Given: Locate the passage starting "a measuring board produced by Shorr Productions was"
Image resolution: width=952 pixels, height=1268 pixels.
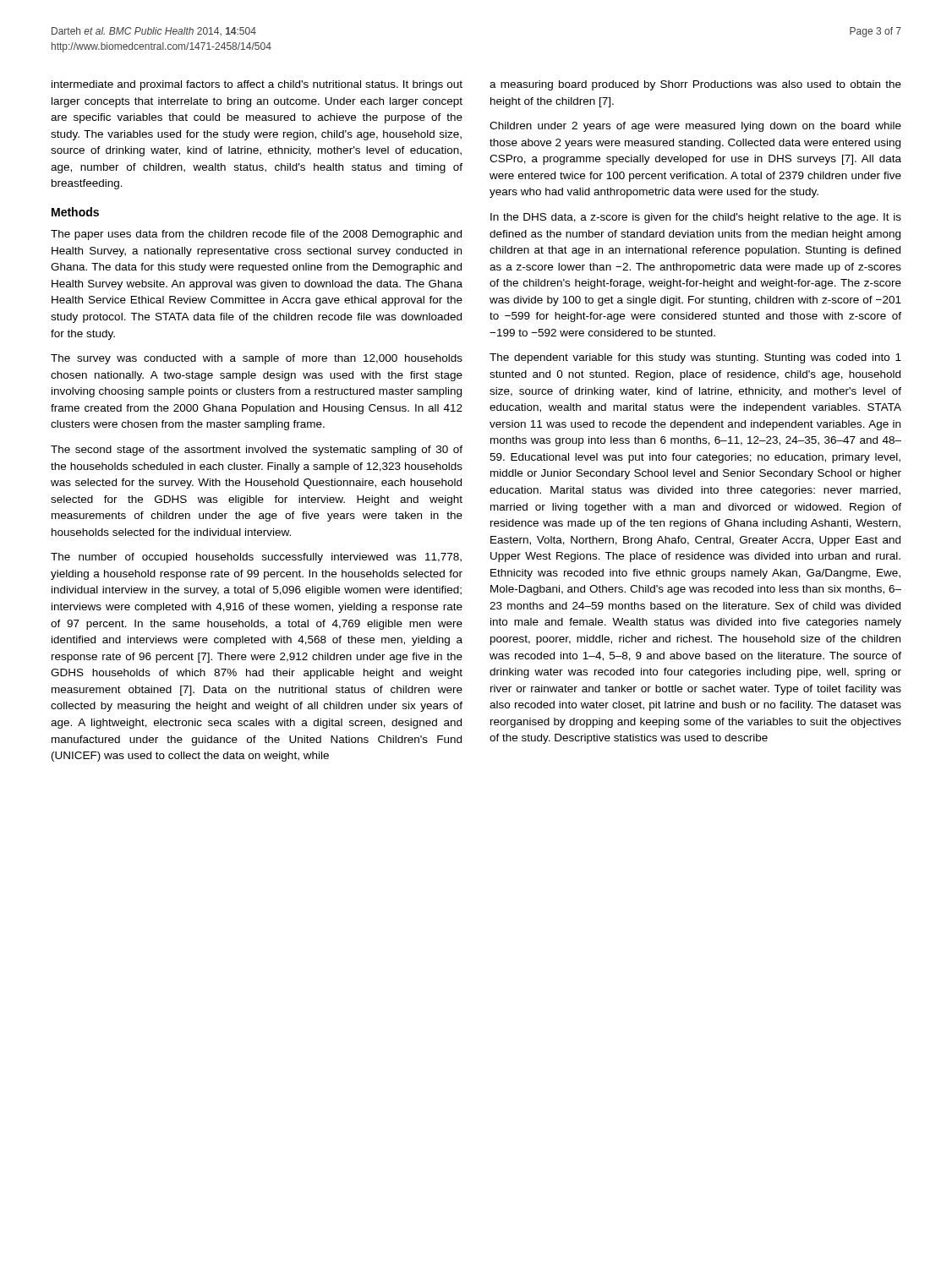Looking at the screenshot, I should 695,411.
